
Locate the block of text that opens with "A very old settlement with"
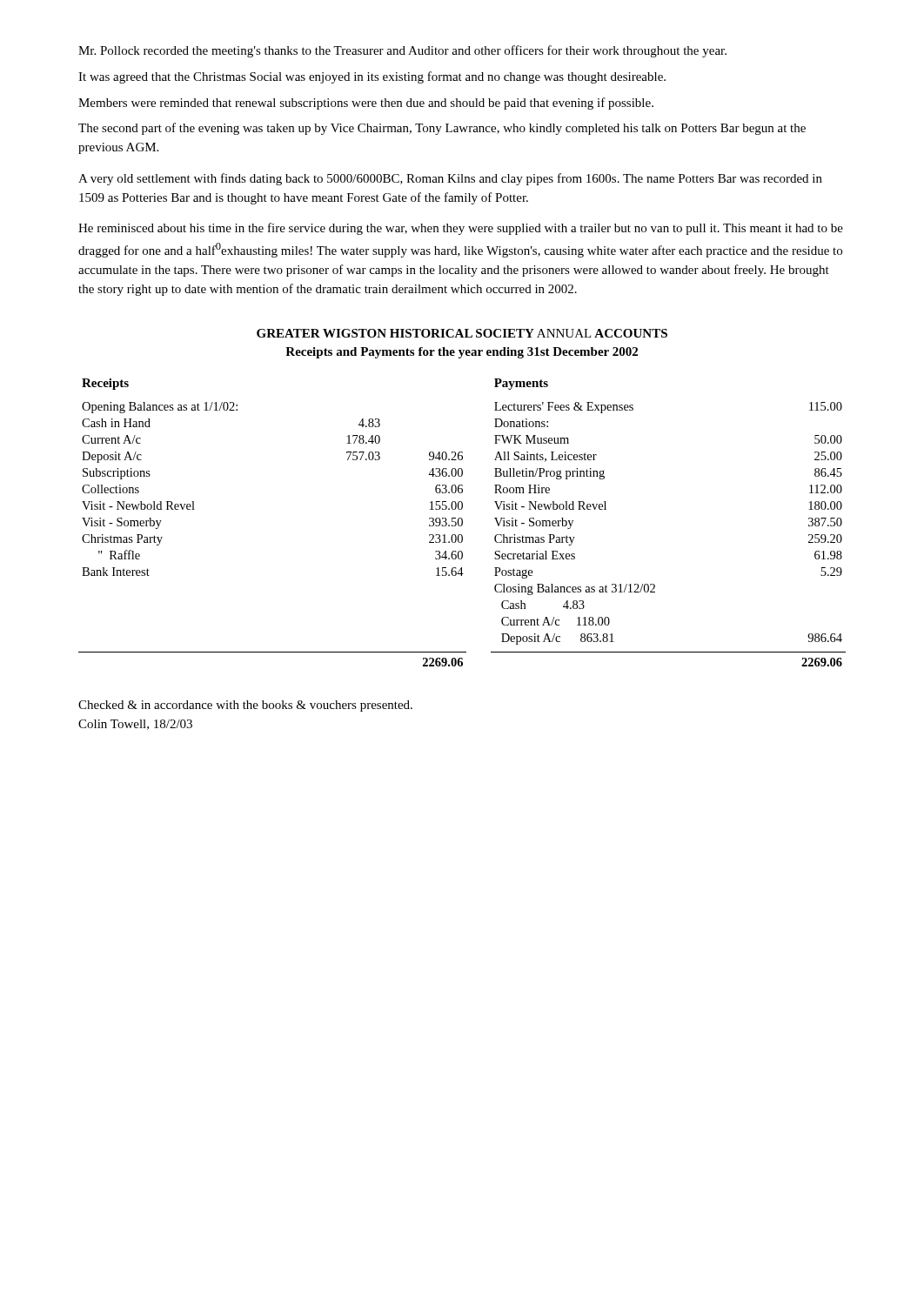(x=450, y=188)
